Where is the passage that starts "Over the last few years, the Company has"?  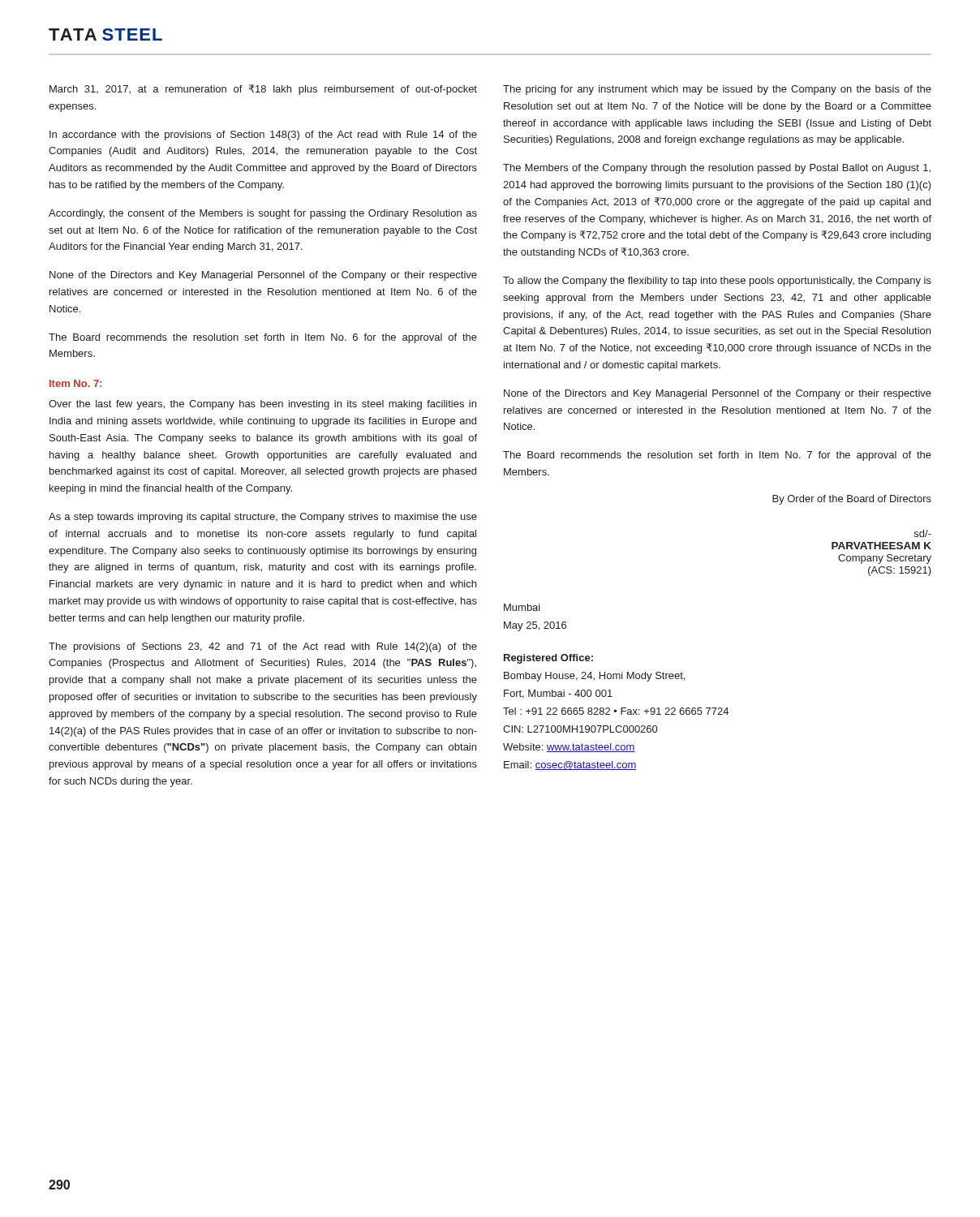[263, 446]
